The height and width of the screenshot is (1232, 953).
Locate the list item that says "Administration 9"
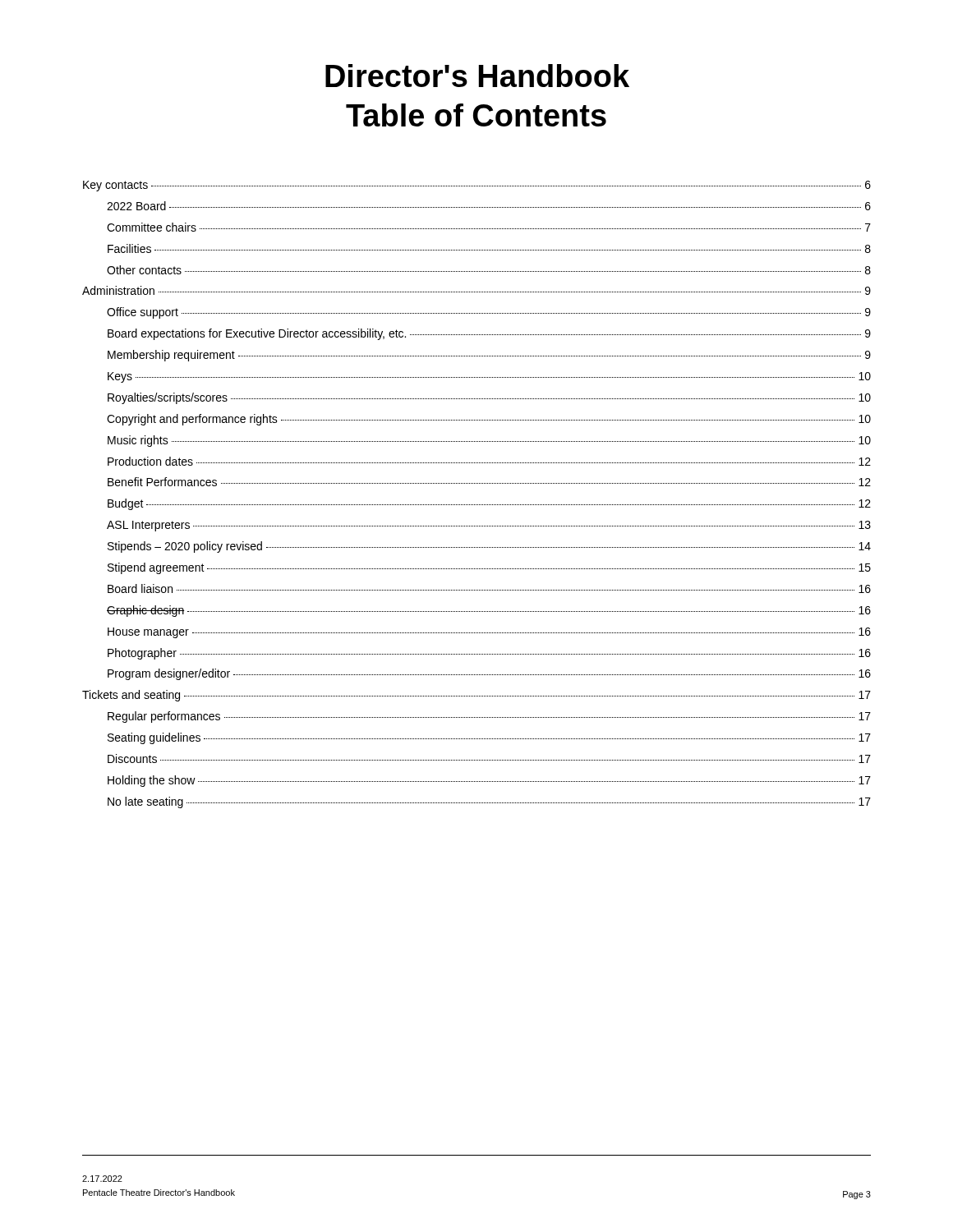(476, 292)
